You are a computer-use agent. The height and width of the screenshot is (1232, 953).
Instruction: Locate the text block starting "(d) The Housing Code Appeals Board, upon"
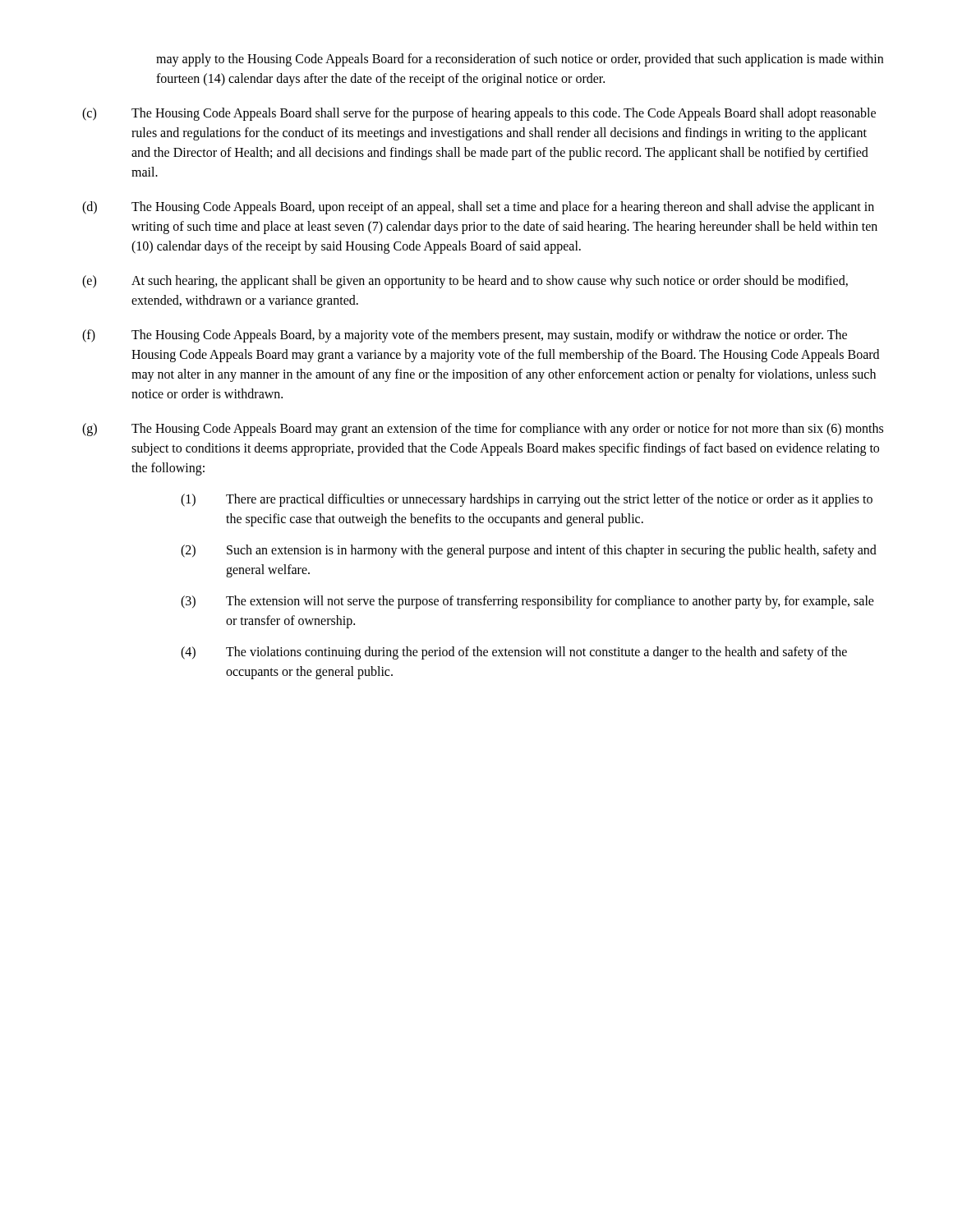(485, 227)
